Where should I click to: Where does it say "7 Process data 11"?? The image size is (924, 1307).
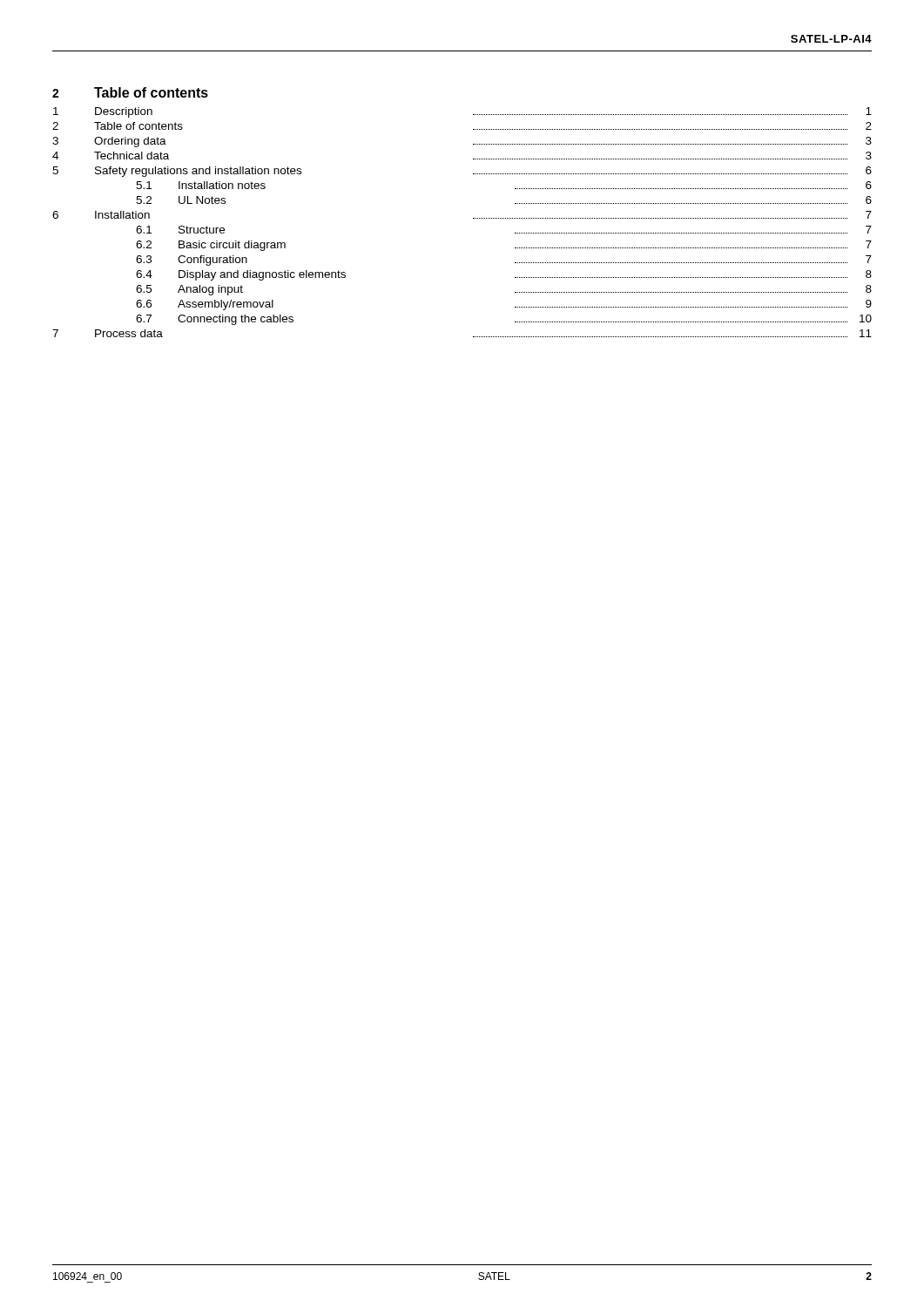[x=462, y=333]
